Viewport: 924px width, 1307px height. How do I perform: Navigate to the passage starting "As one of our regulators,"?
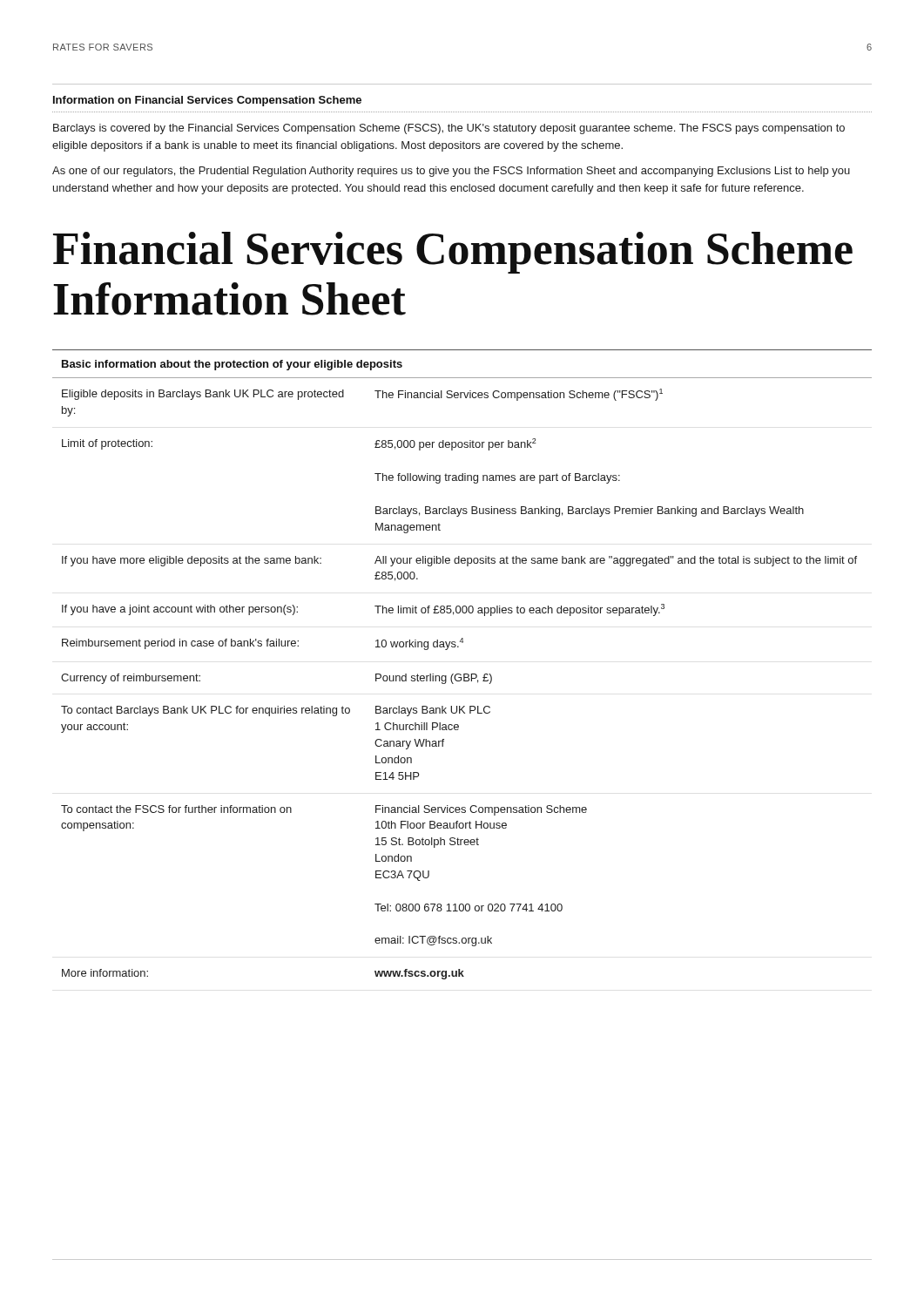[451, 179]
